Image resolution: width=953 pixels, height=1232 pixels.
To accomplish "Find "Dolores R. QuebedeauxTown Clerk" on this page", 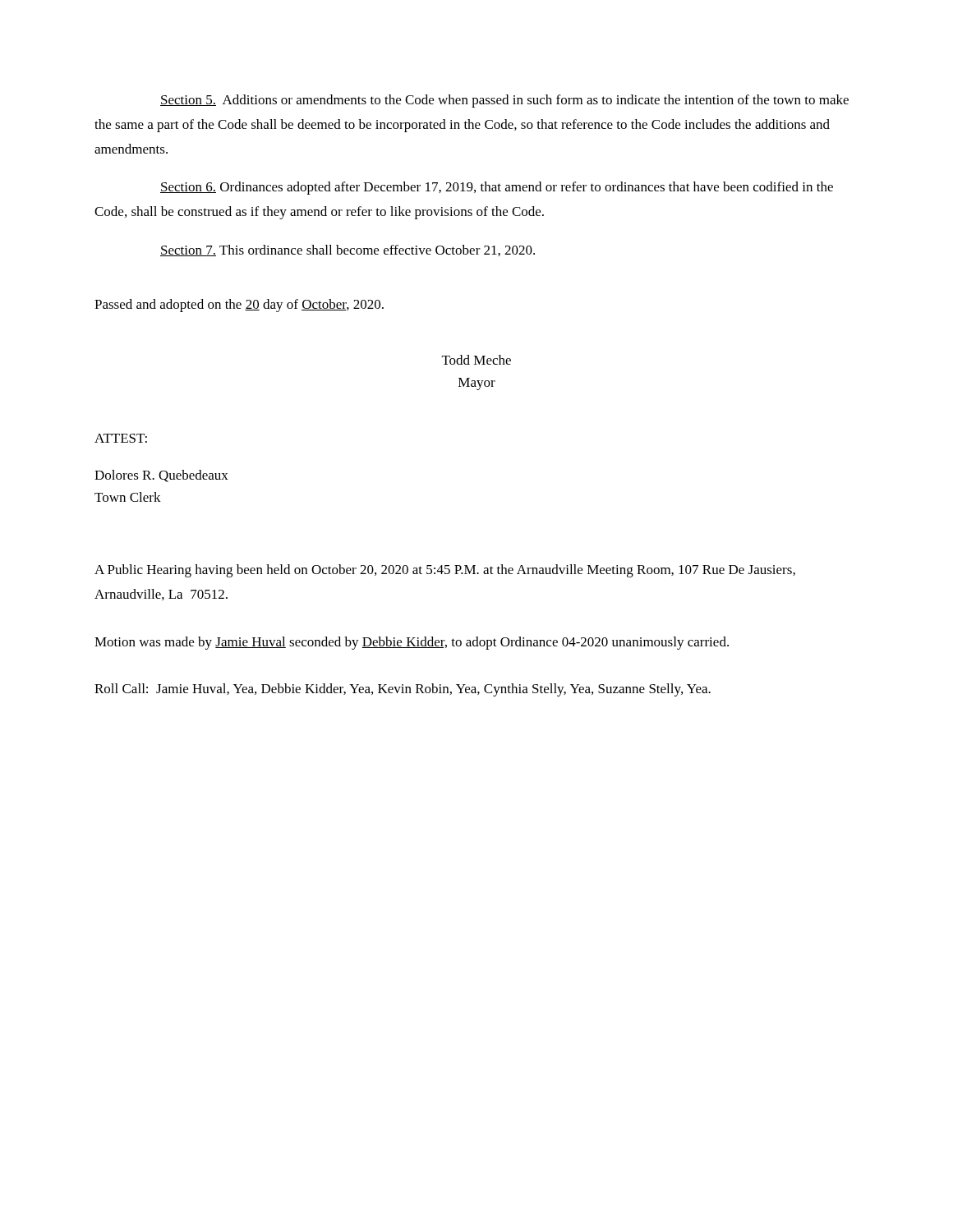I will tap(161, 476).
